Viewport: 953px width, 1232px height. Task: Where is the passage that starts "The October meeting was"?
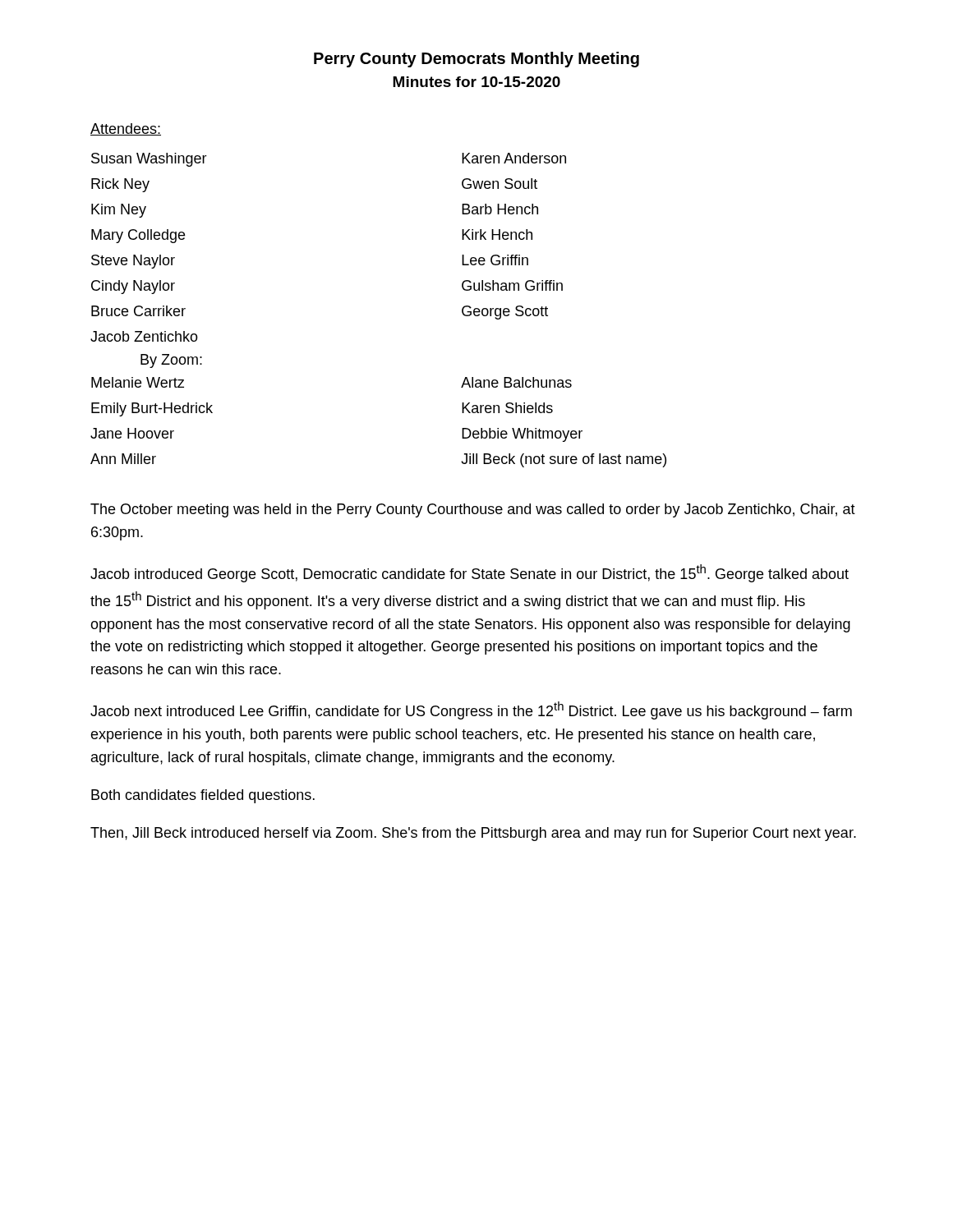pyautogui.click(x=473, y=510)
